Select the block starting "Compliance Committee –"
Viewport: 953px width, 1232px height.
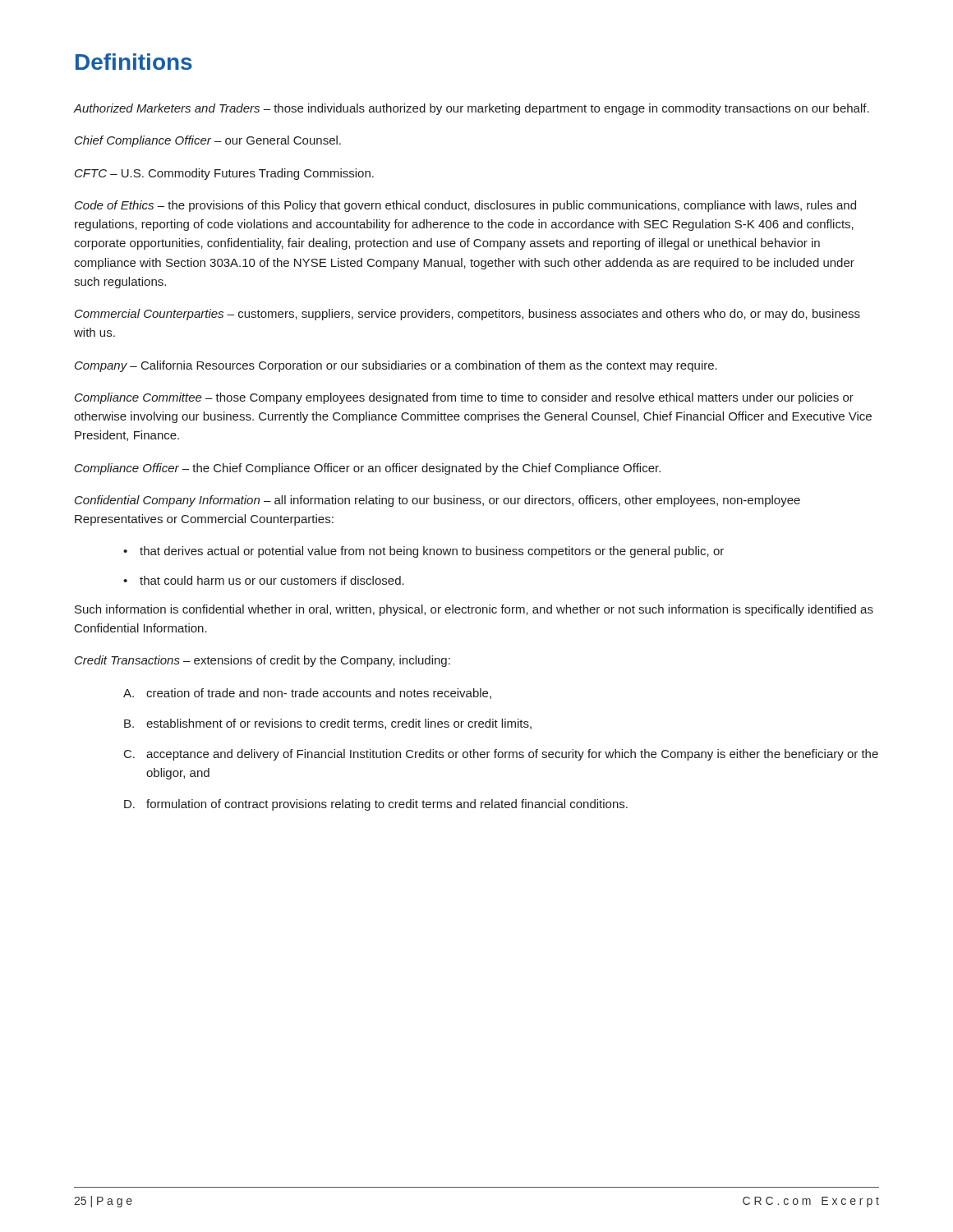coord(473,416)
